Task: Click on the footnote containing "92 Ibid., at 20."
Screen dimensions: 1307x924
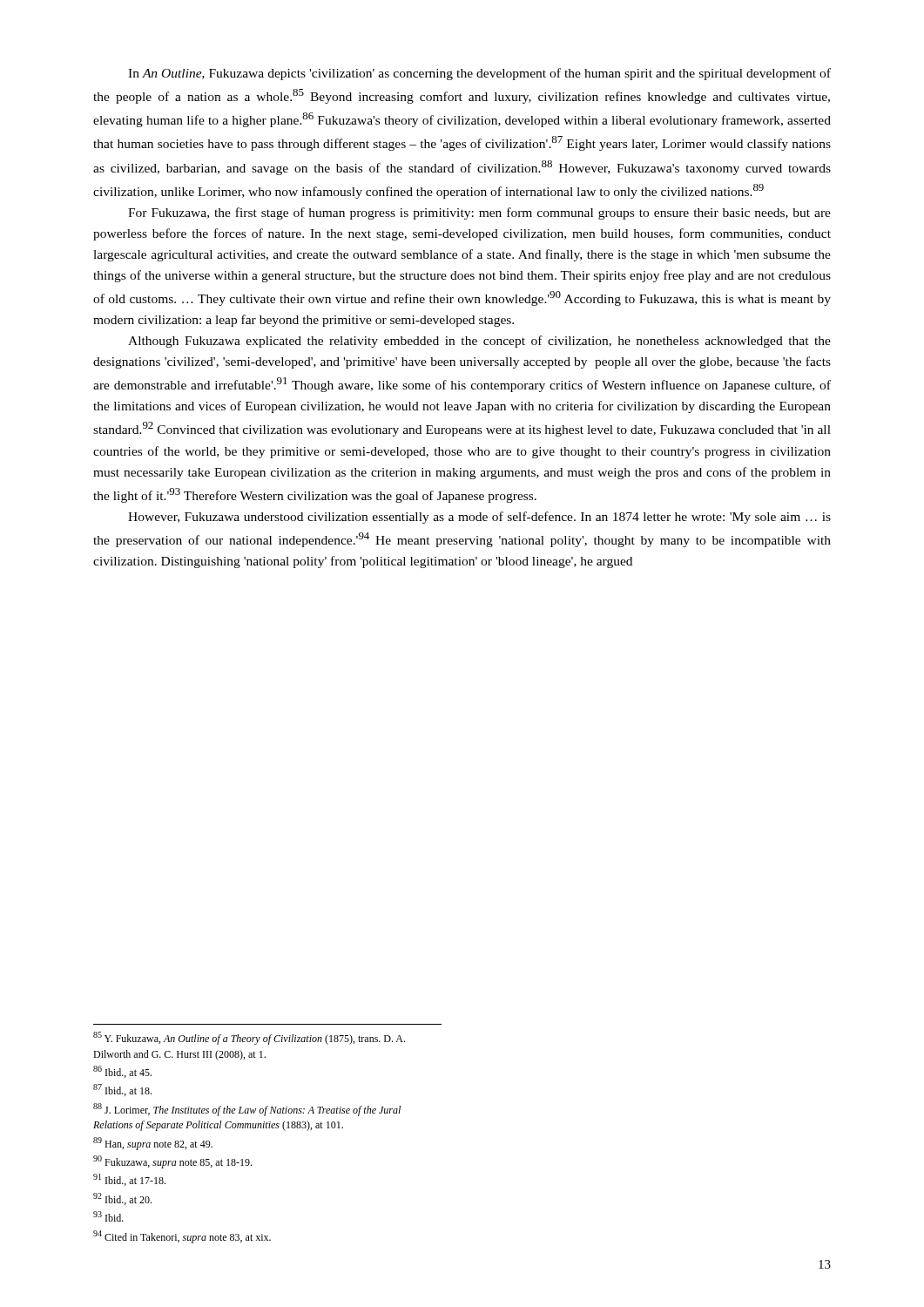Action: 123,1198
